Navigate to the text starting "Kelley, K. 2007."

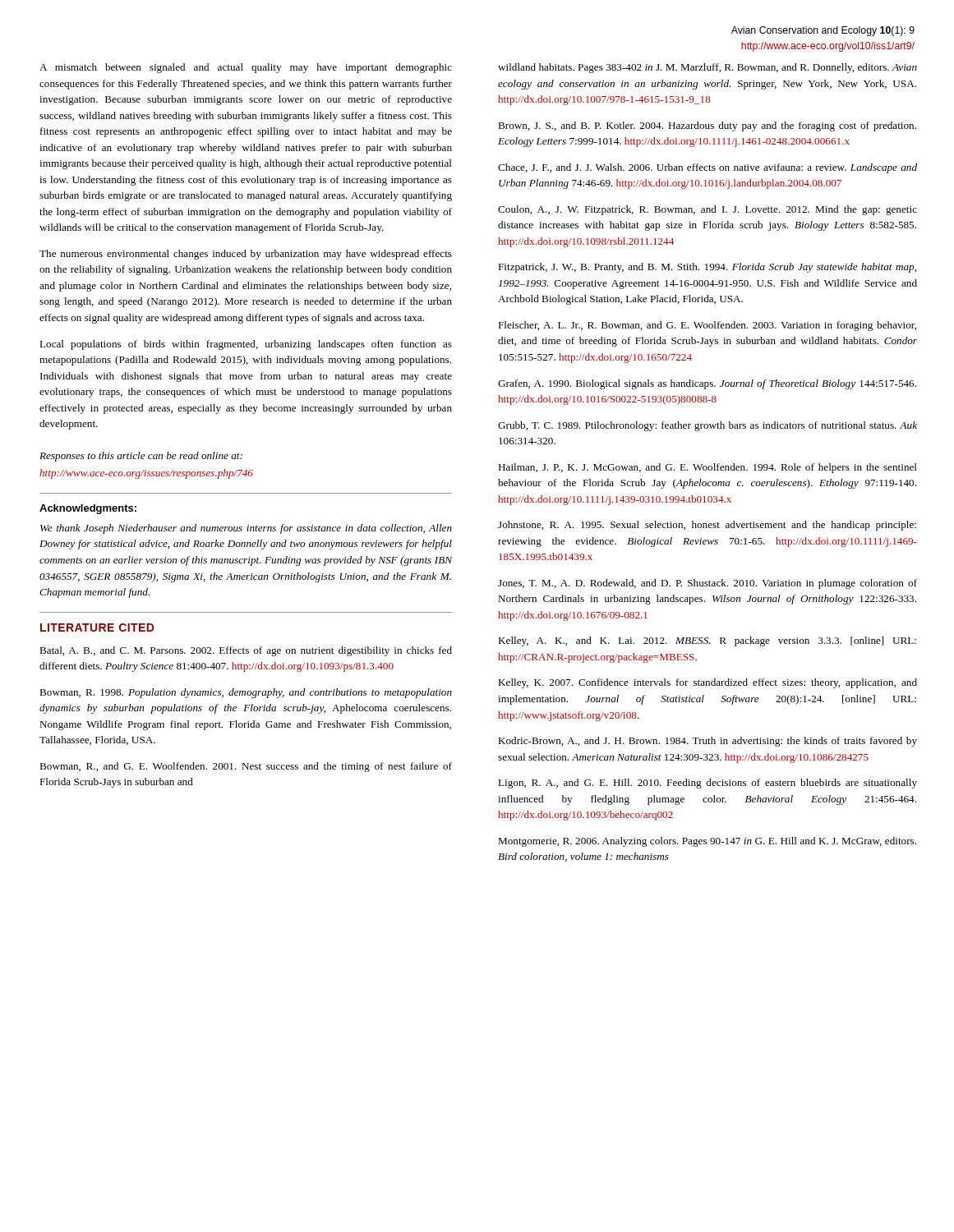tap(707, 699)
